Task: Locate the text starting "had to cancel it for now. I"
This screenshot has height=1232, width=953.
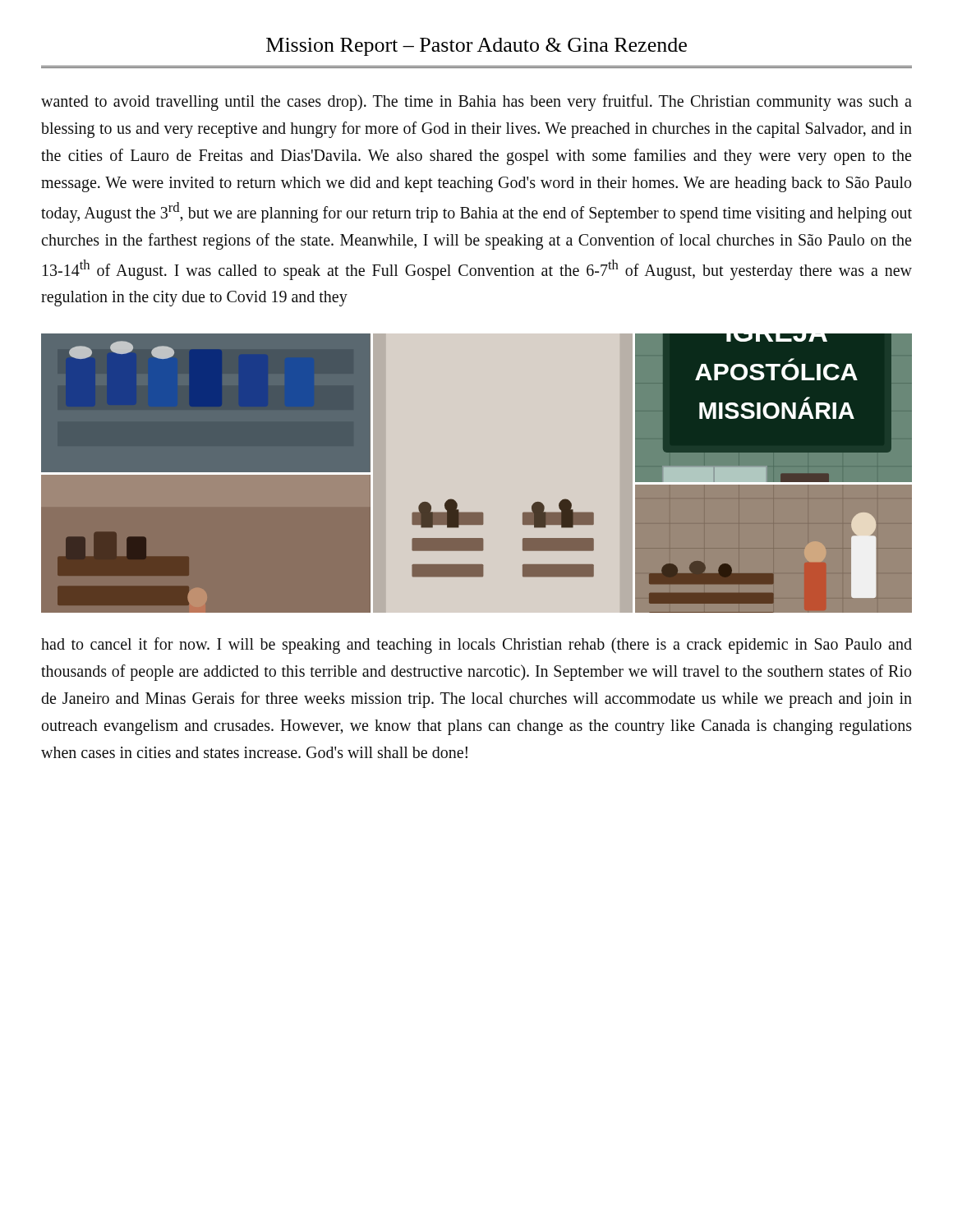Action: click(x=476, y=698)
